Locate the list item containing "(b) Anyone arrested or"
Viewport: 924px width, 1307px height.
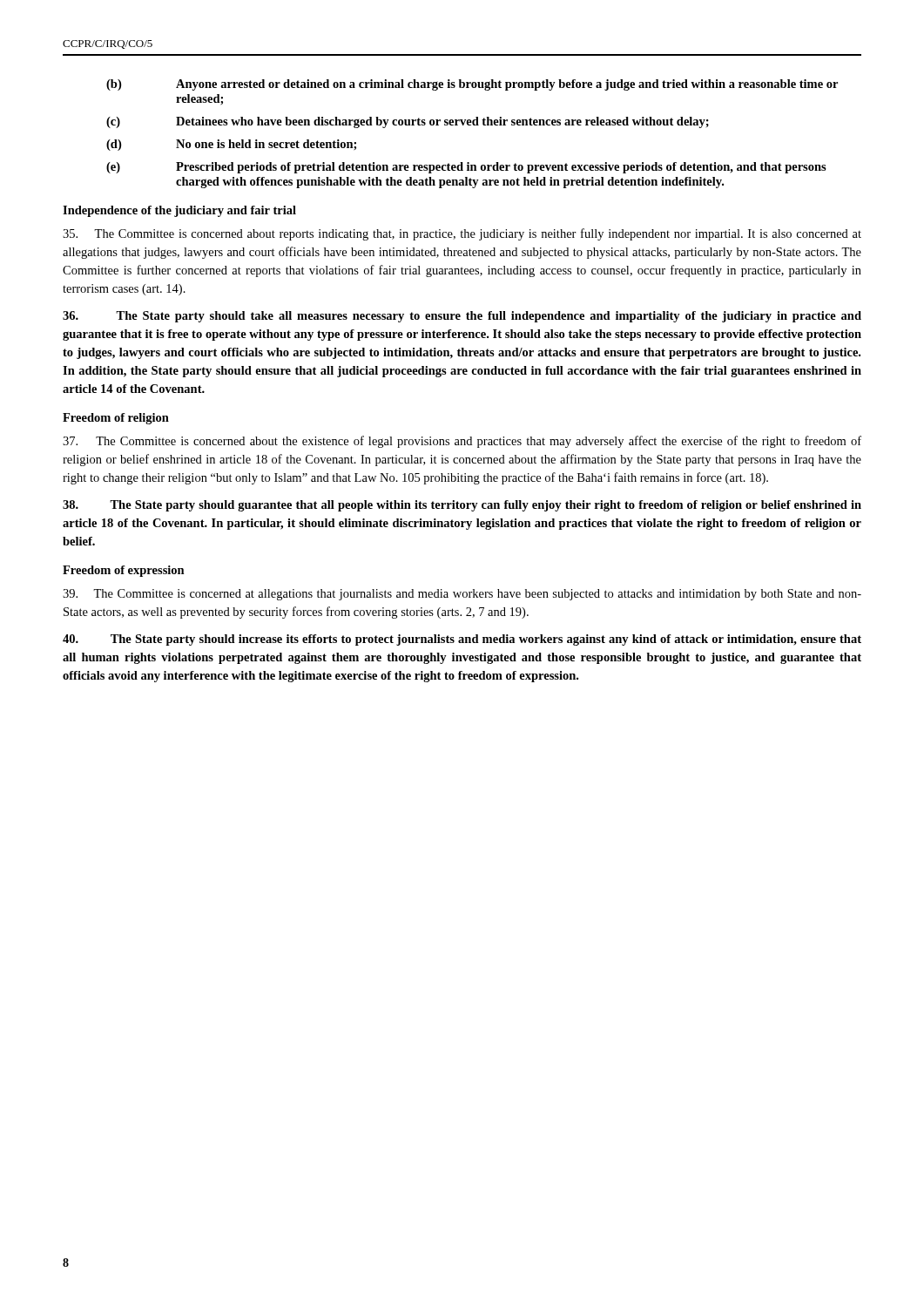click(x=462, y=91)
